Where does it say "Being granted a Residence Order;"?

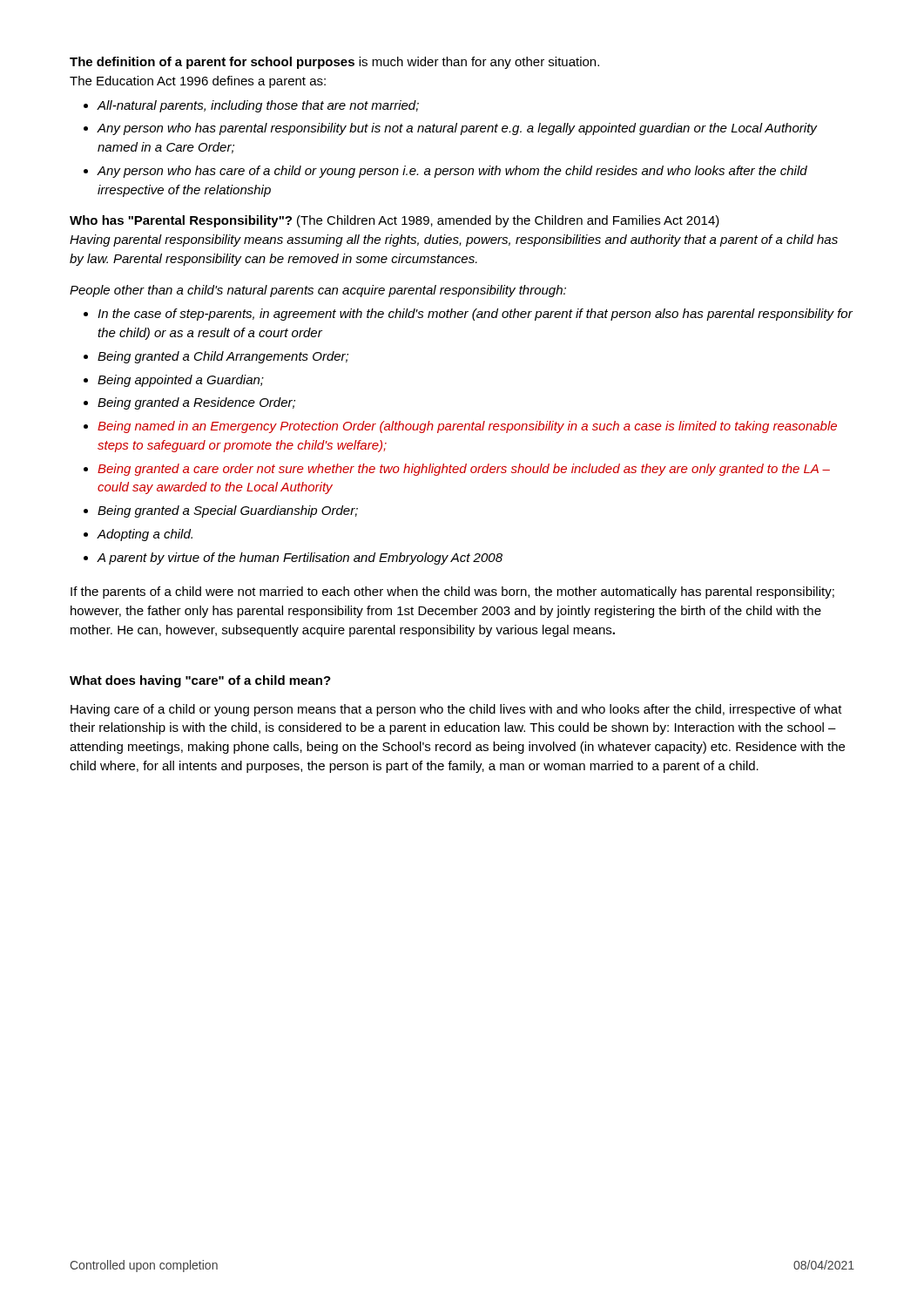click(197, 402)
